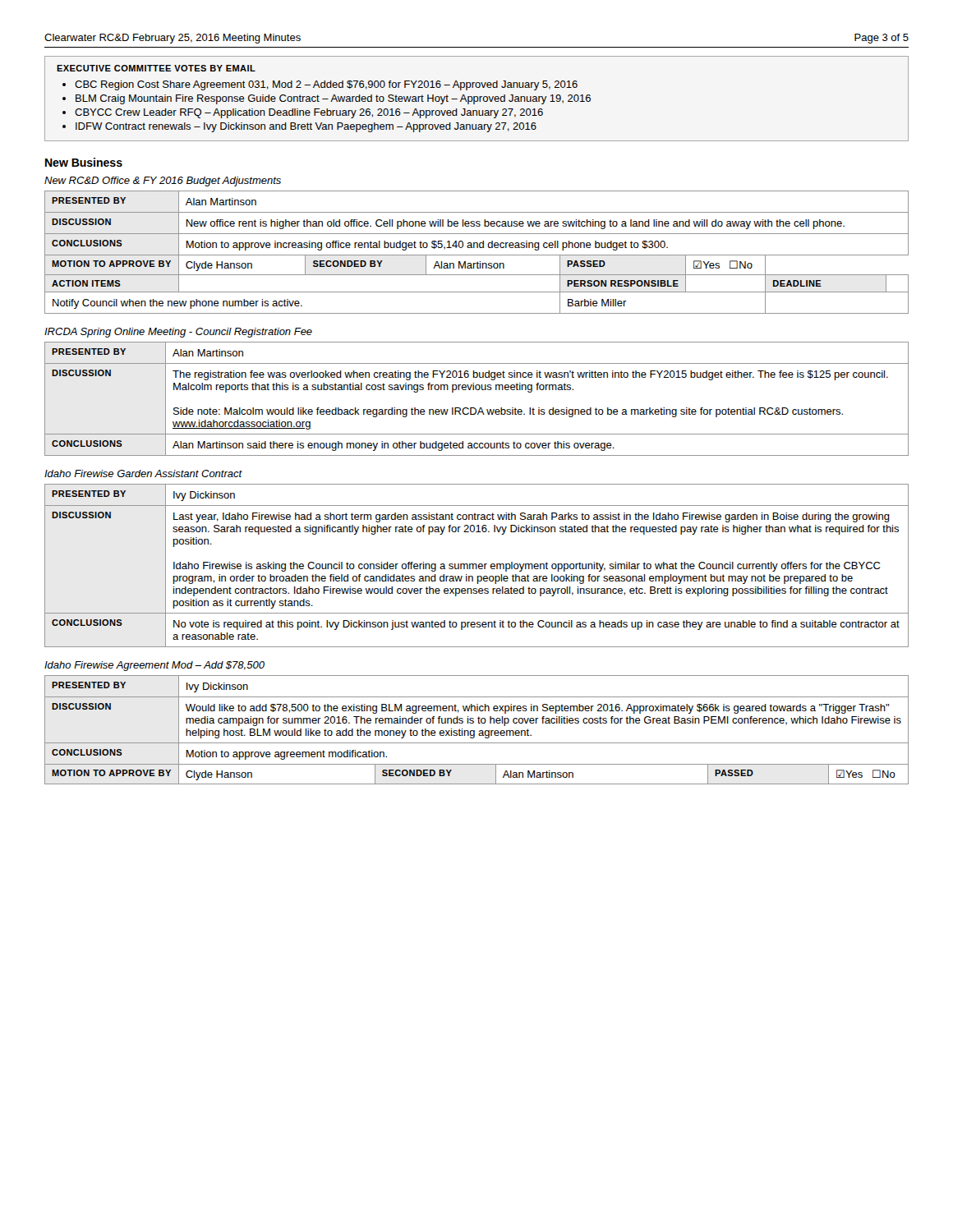Navigate to the passage starting "Executive Committee Votes by"
Screen dimensions: 1232x953
point(476,98)
